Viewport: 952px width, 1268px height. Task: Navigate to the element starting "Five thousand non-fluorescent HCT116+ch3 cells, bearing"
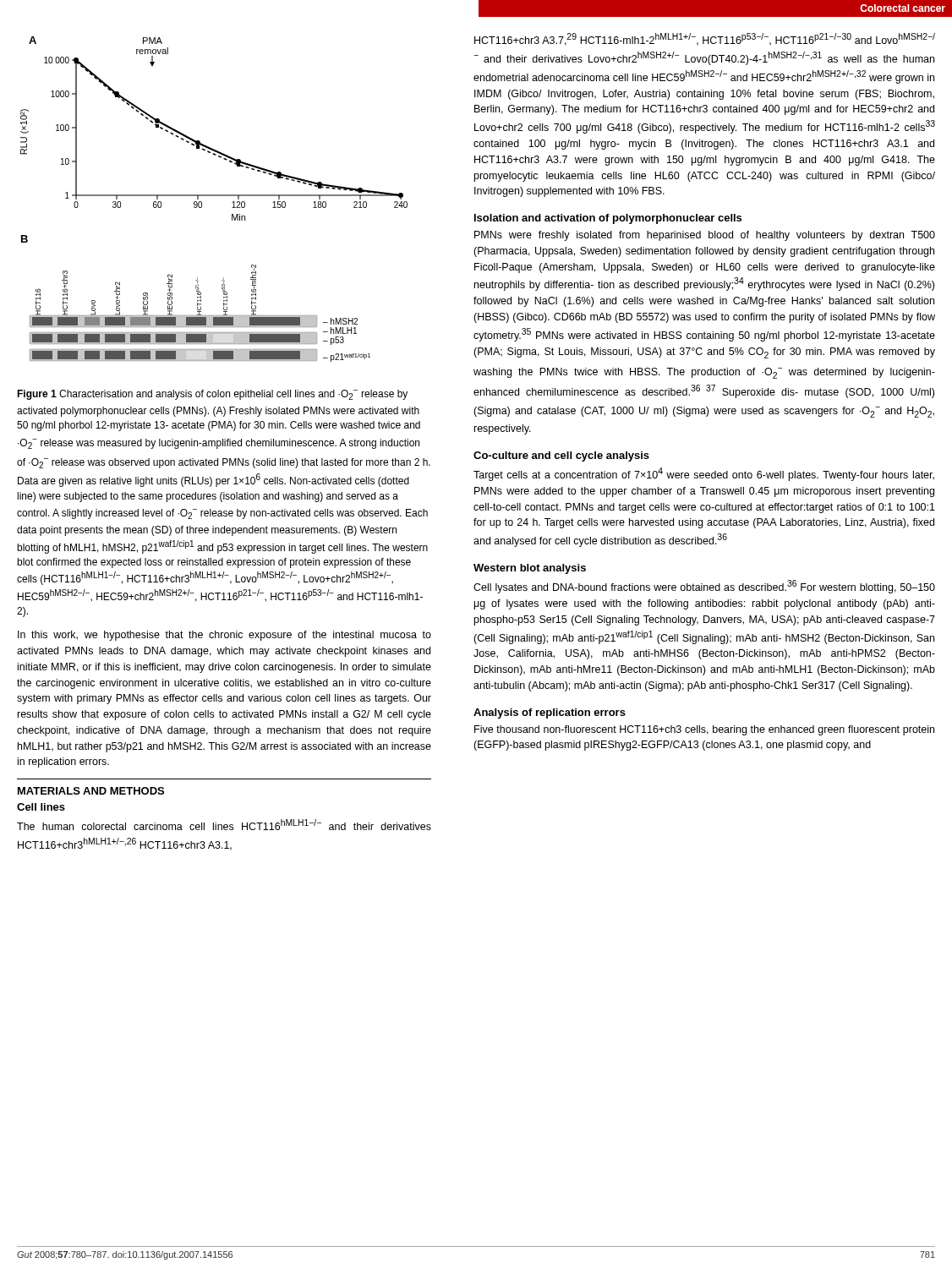pos(704,737)
